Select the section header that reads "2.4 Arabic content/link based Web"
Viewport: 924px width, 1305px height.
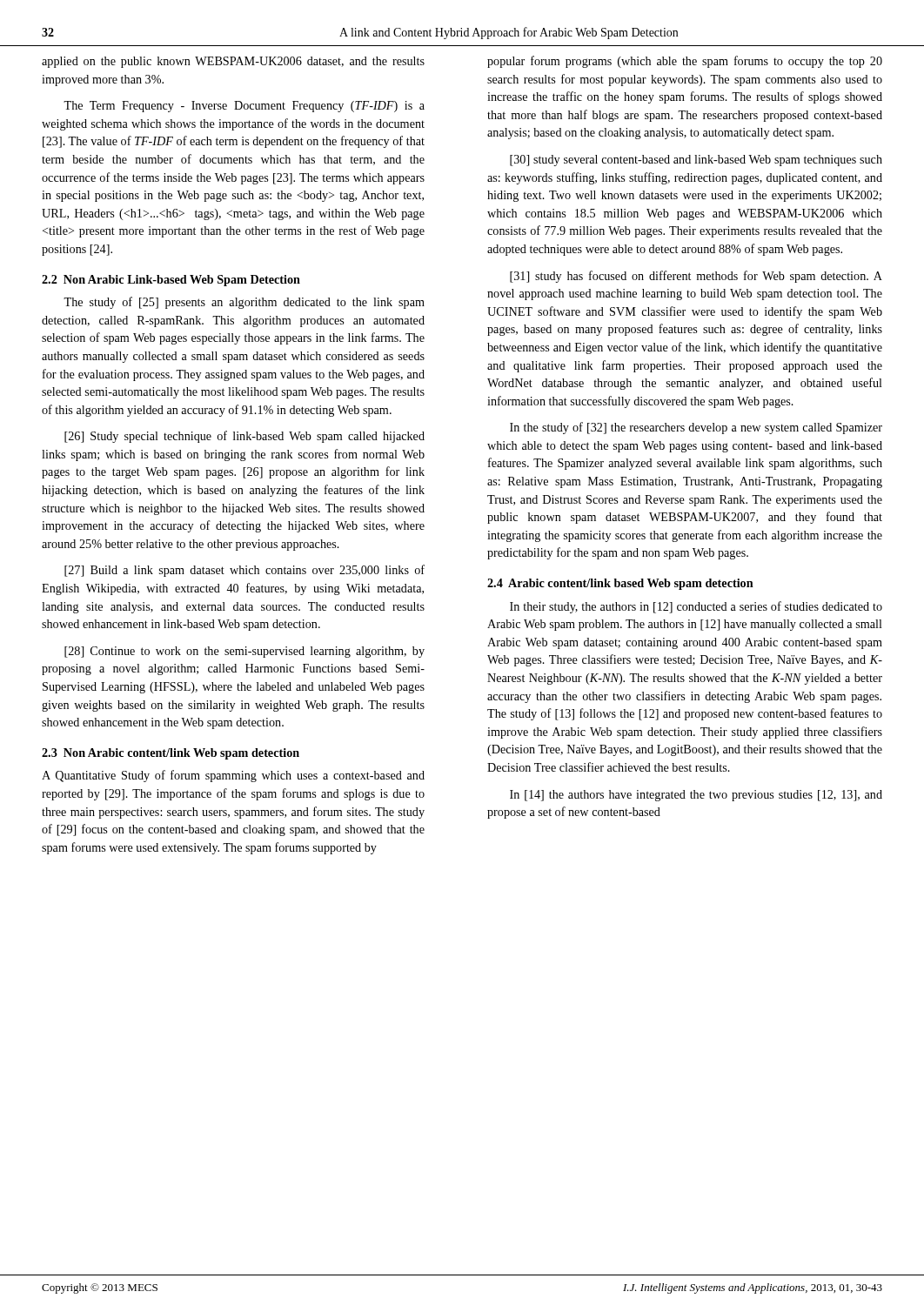(x=620, y=583)
